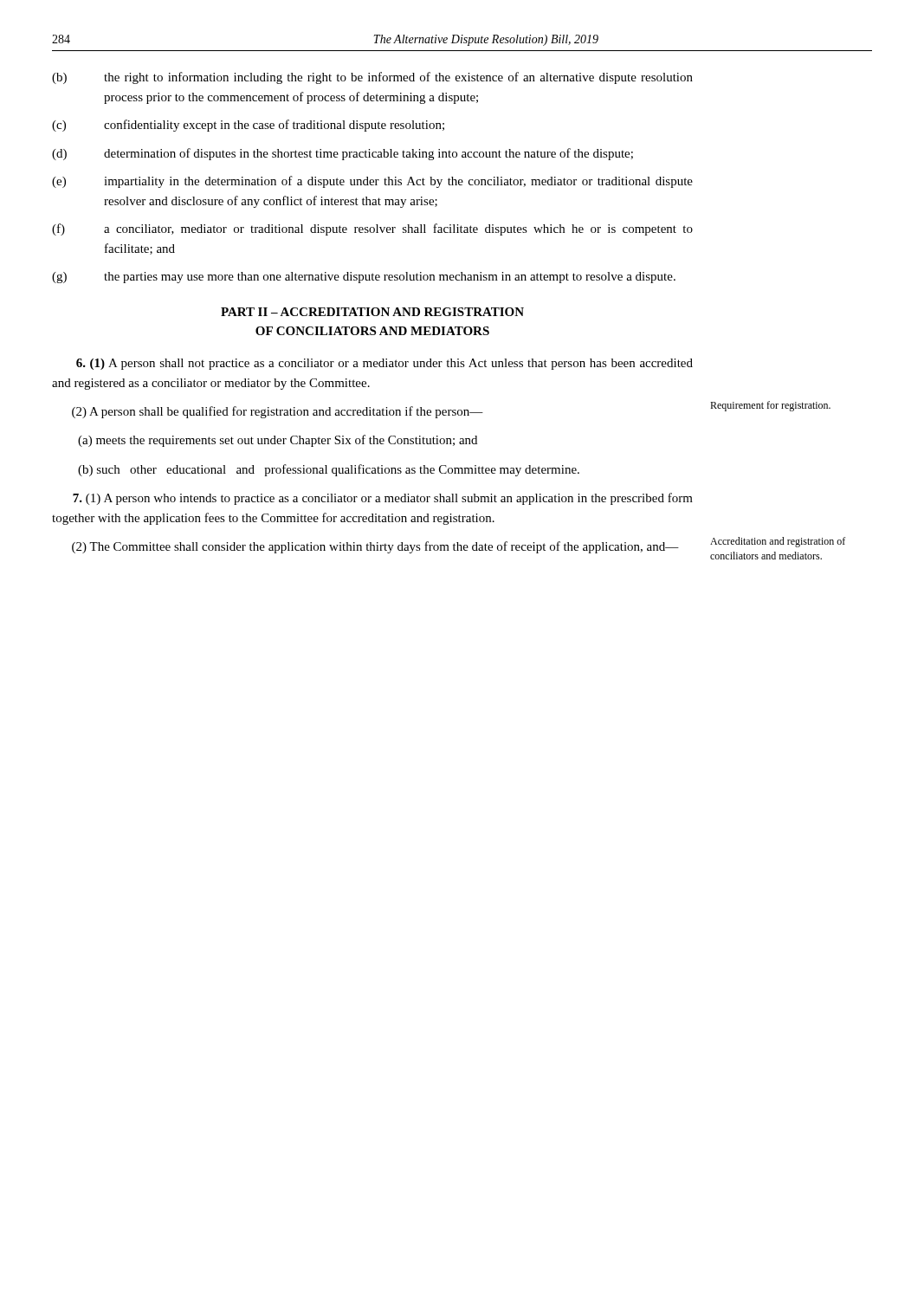Image resolution: width=924 pixels, height=1299 pixels.
Task: Navigate to the element starting "(2) A person shall be qualified for"
Action: [267, 411]
